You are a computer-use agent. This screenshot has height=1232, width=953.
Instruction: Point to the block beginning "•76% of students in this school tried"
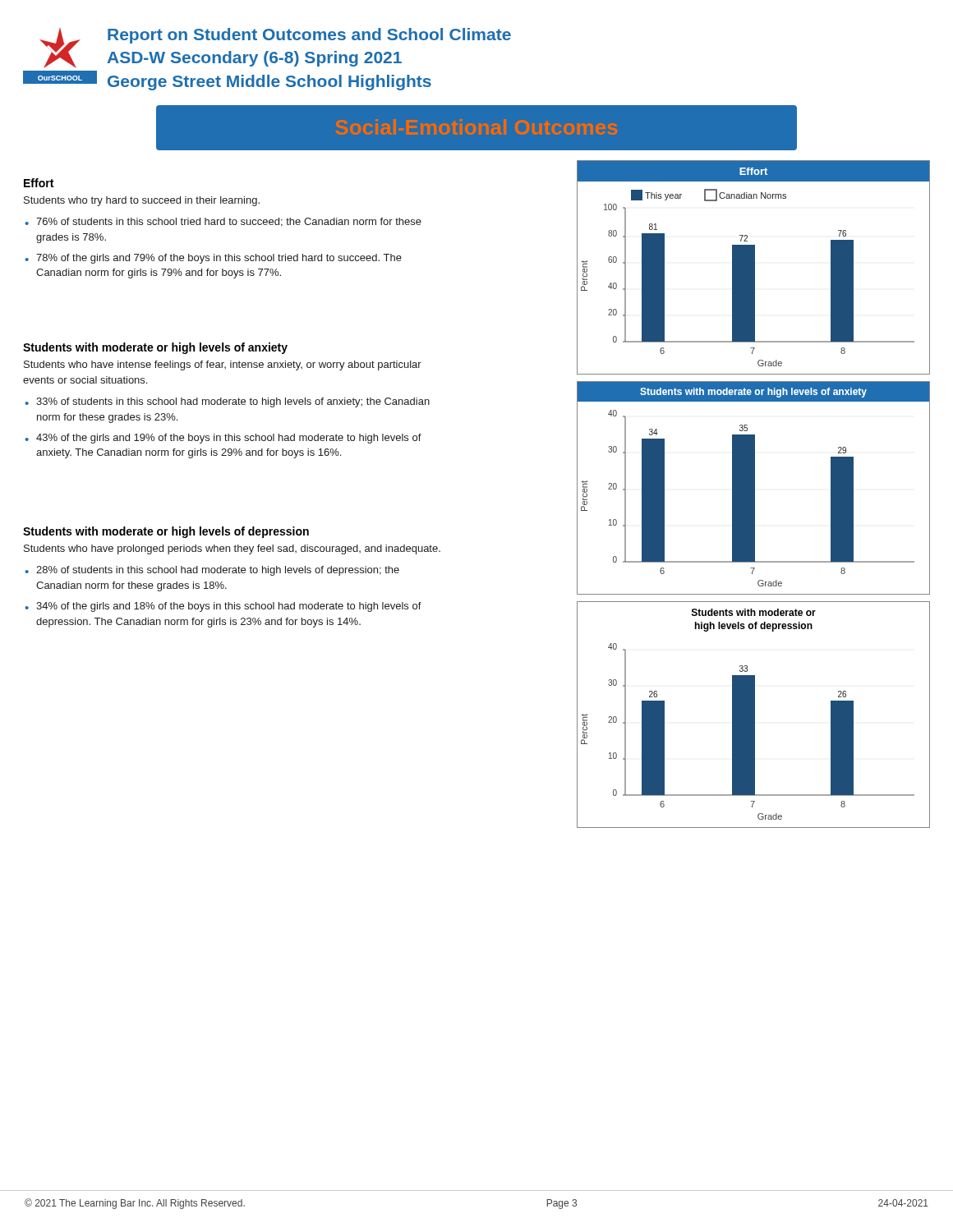tap(223, 229)
